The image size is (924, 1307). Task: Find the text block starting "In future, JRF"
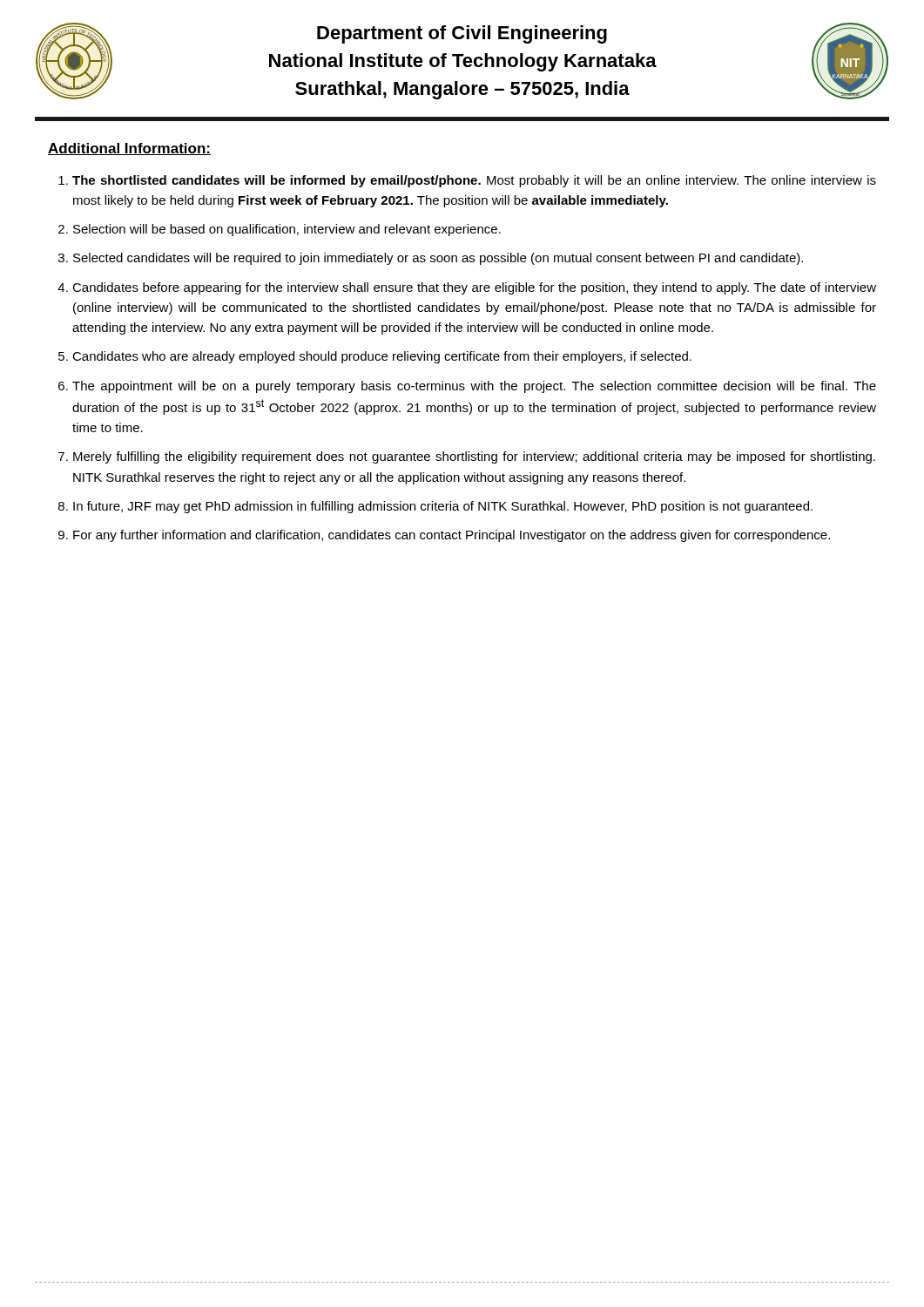443,506
